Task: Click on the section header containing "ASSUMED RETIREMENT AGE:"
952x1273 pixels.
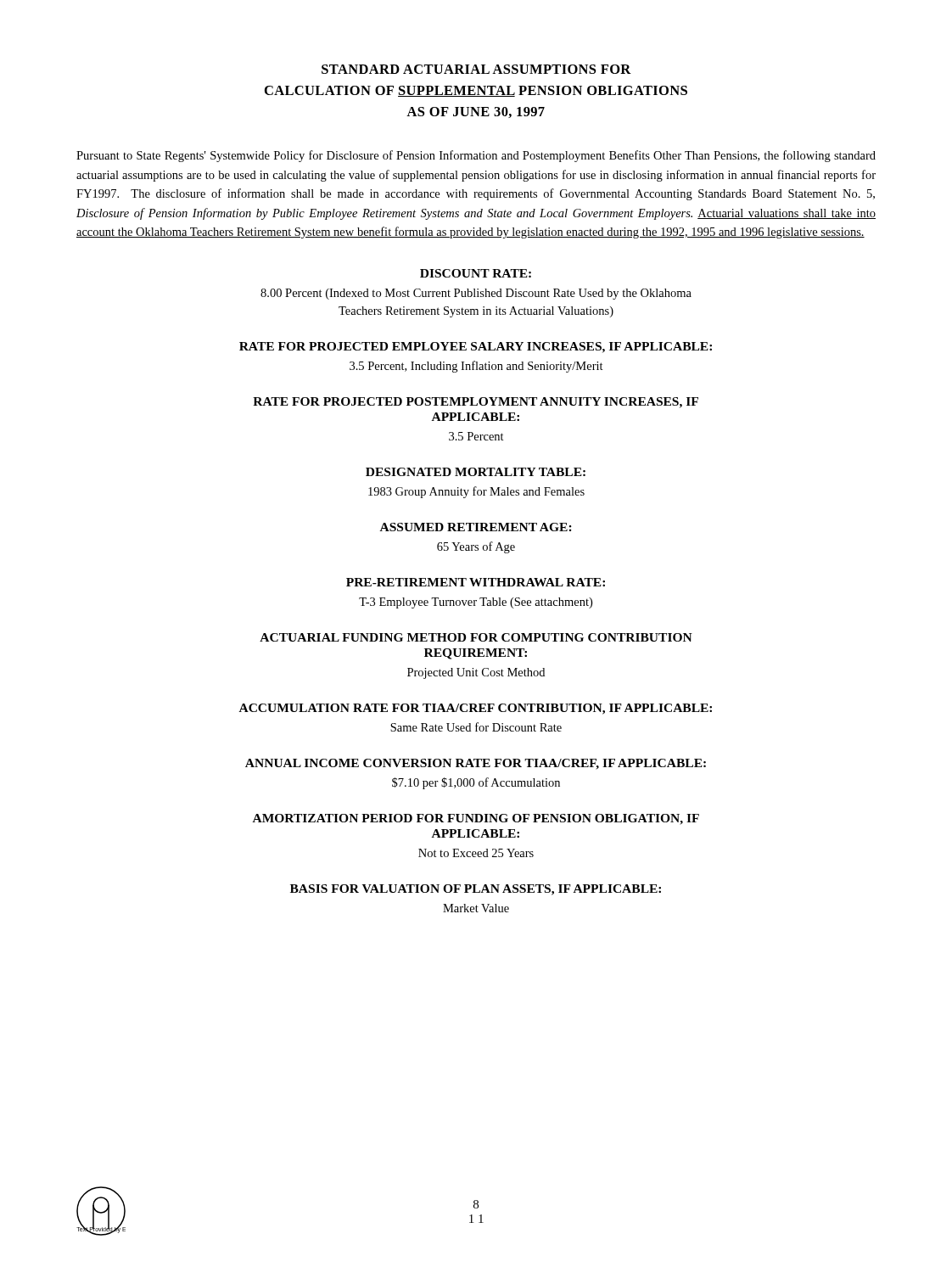Action: pyautogui.click(x=476, y=527)
